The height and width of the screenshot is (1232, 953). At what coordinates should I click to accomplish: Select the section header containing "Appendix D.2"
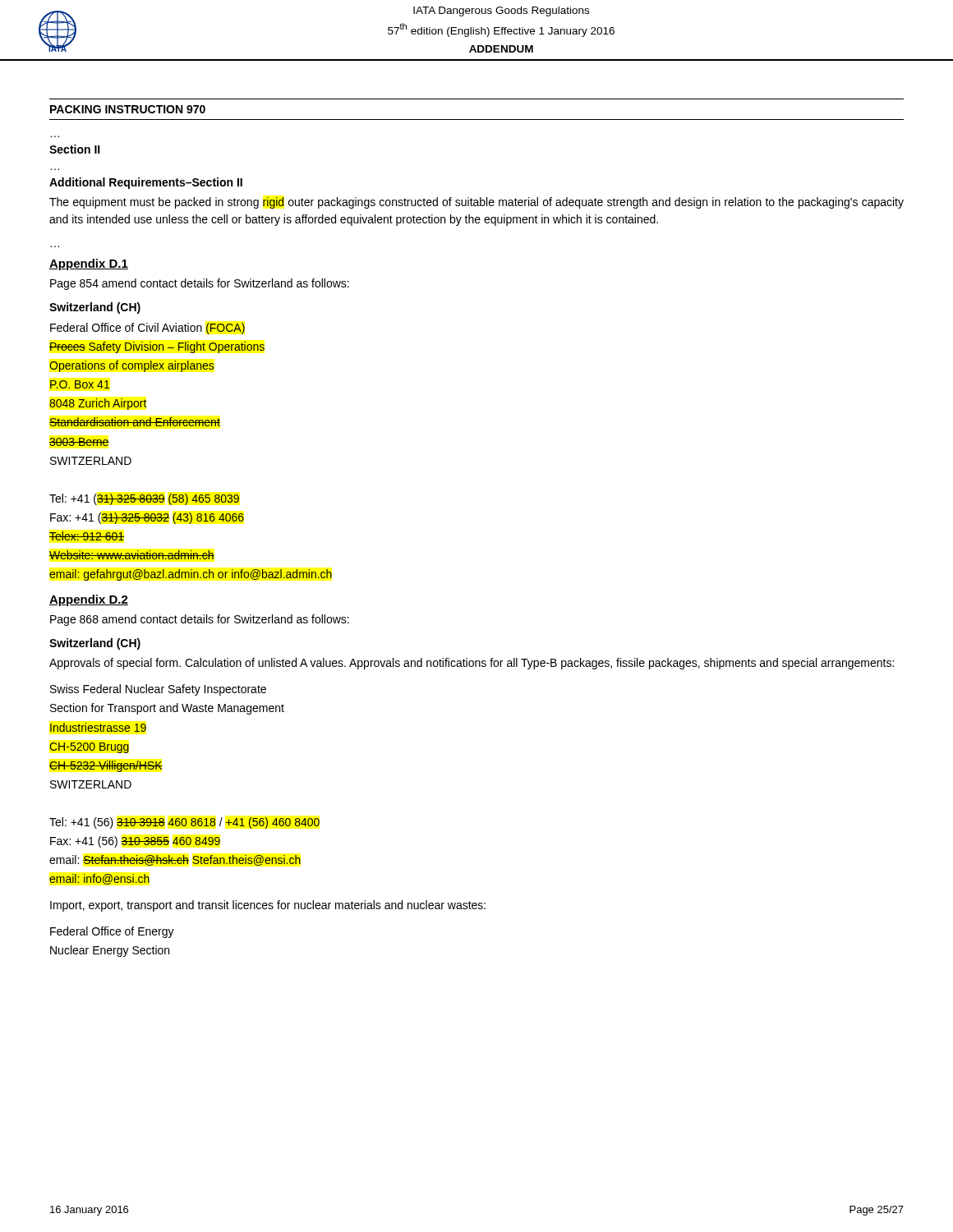(x=89, y=599)
